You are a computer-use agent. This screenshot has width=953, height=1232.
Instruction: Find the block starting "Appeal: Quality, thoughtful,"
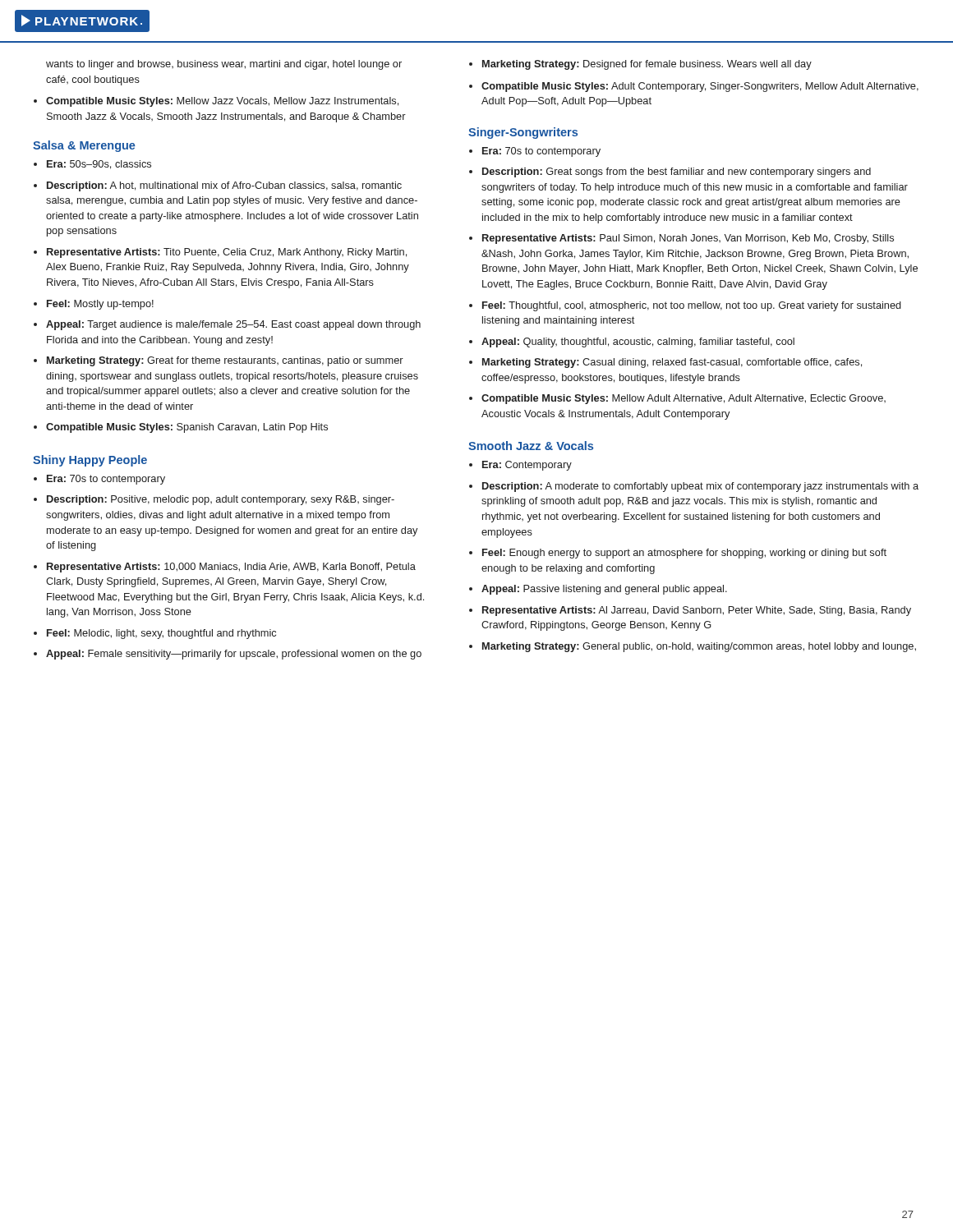[x=701, y=342]
